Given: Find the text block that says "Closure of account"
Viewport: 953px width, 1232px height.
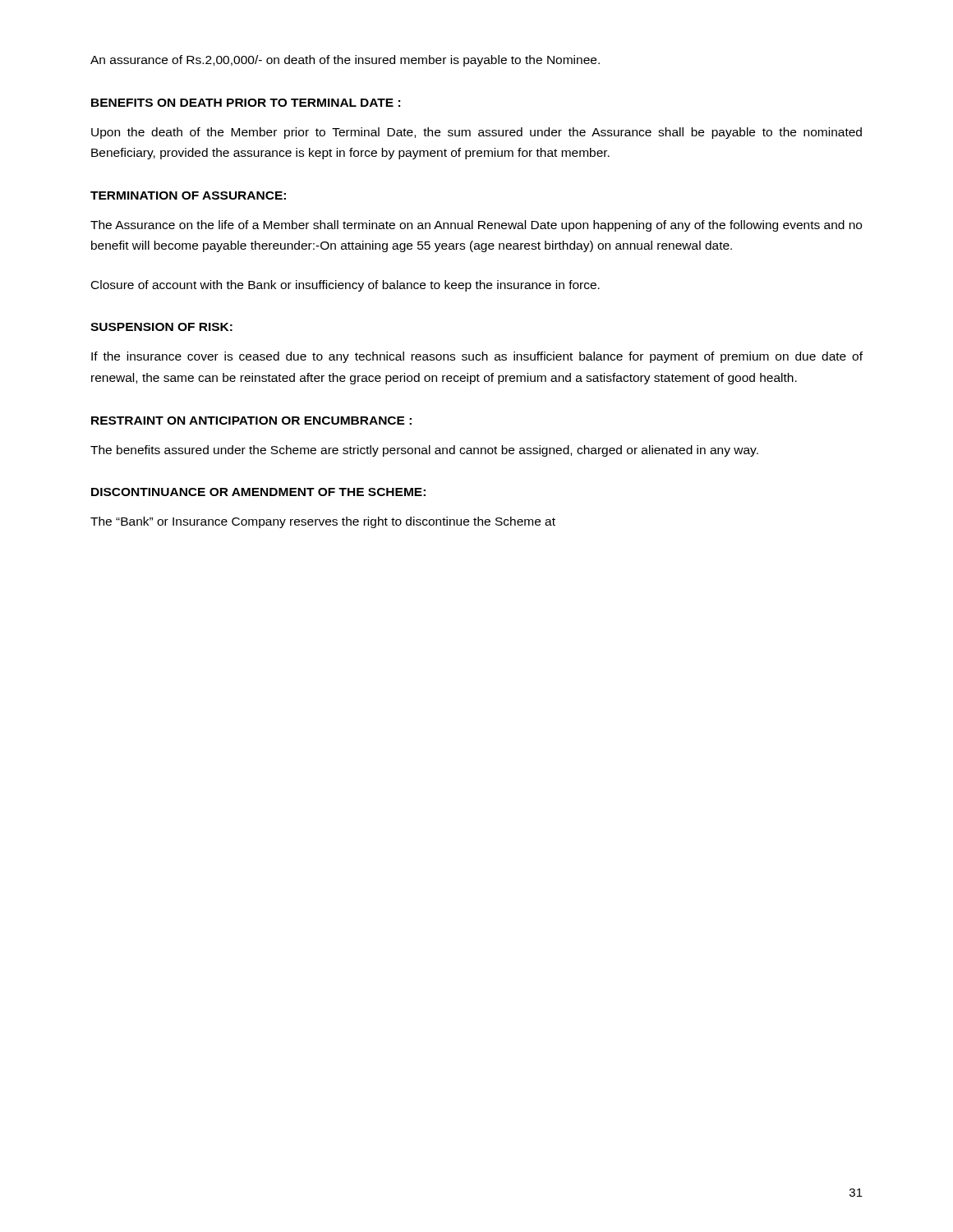Looking at the screenshot, I should pyautogui.click(x=345, y=284).
